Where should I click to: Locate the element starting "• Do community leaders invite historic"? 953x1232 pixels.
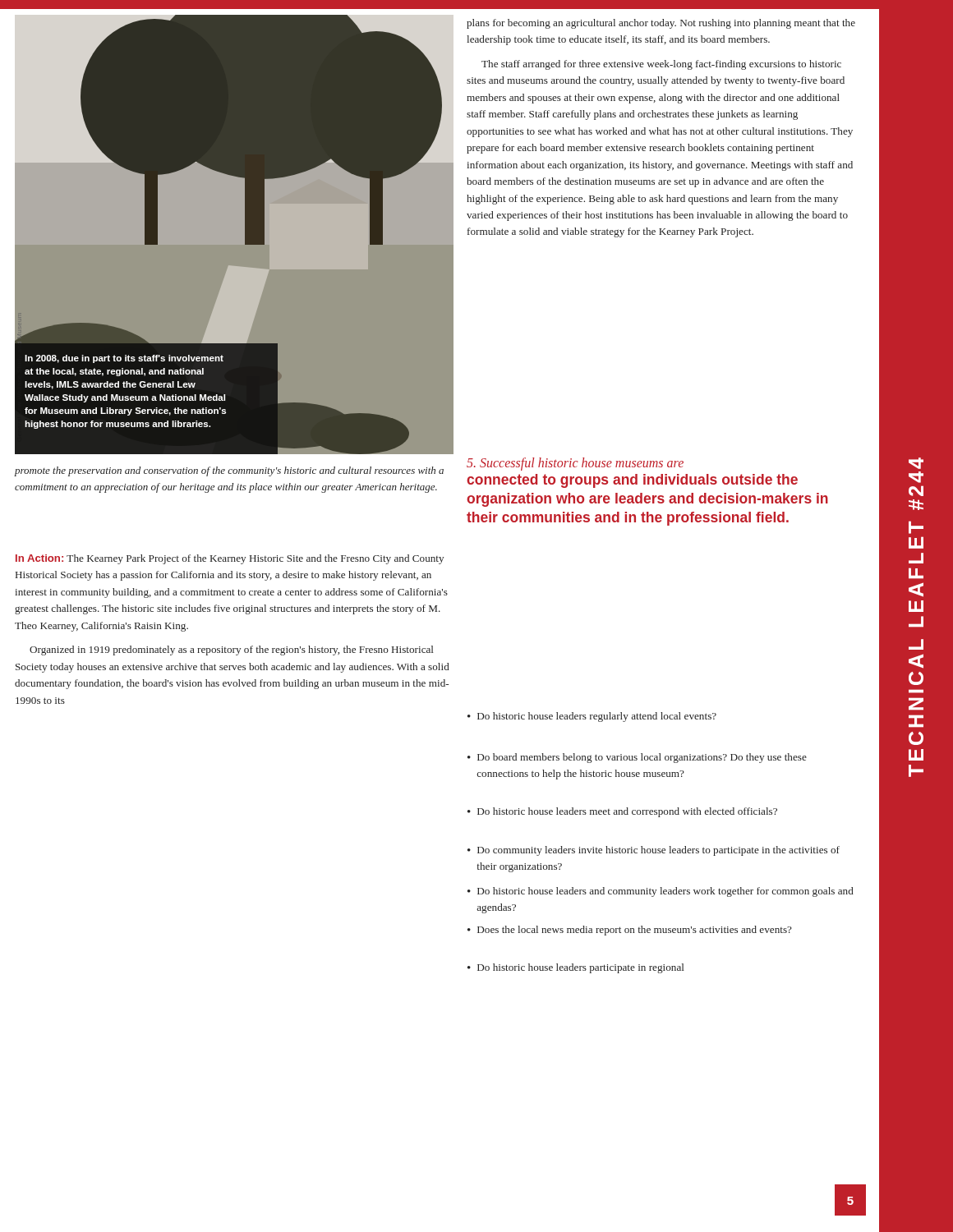[662, 858]
